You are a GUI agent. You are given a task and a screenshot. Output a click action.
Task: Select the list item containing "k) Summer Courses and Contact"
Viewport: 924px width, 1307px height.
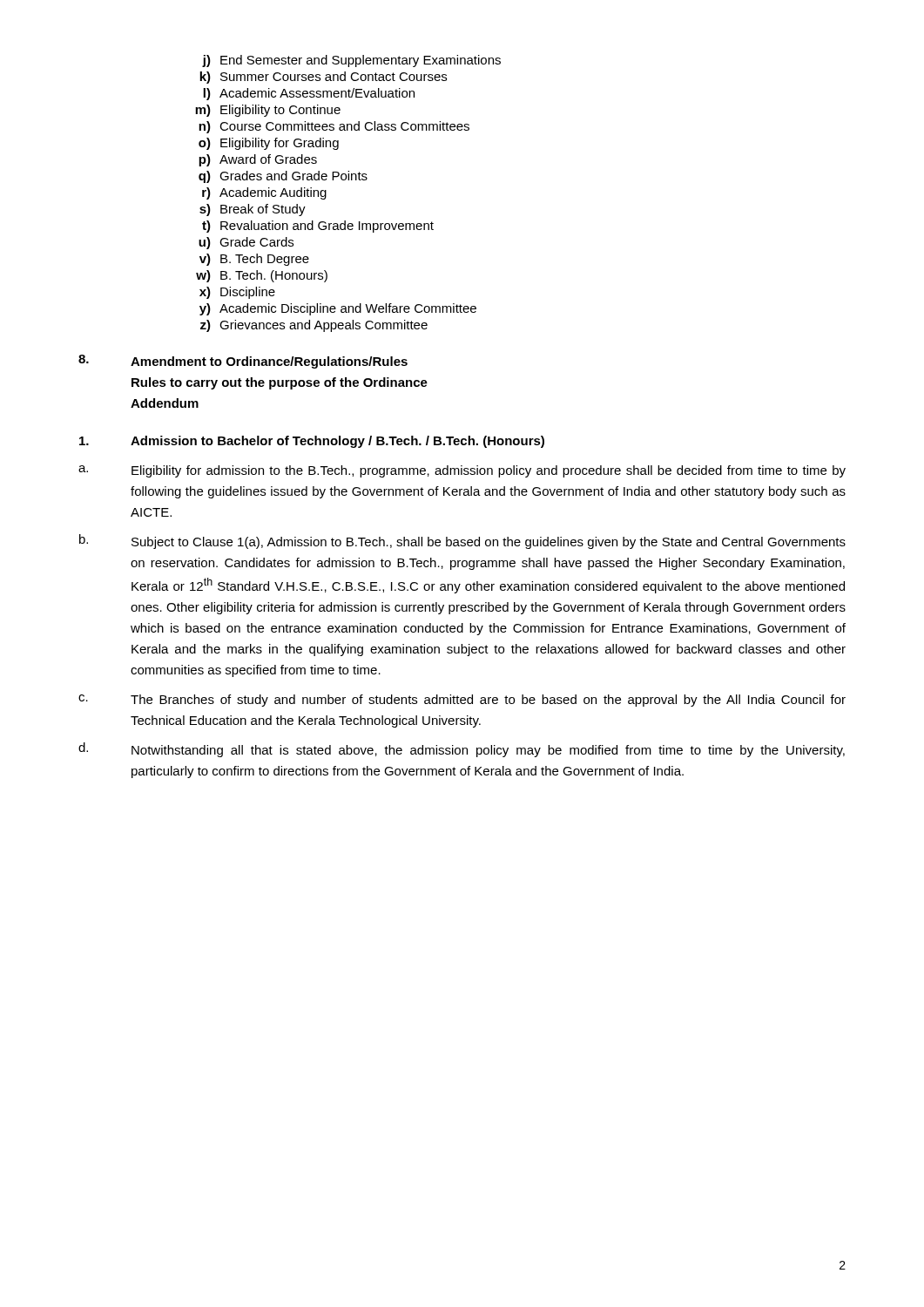pyautogui.click(x=323, y=78)
